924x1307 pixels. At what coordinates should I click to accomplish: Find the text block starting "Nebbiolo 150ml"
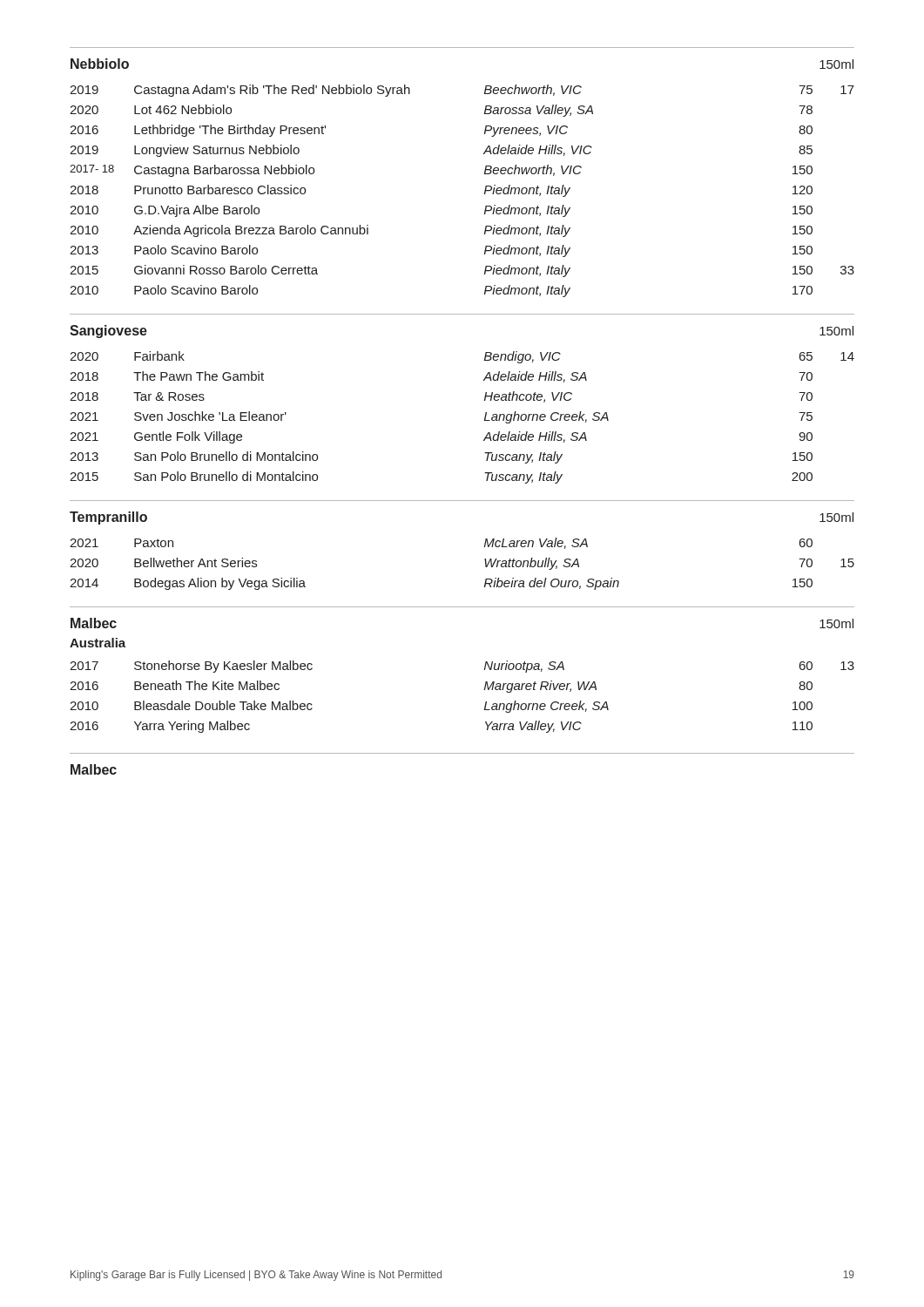(101, 63)
